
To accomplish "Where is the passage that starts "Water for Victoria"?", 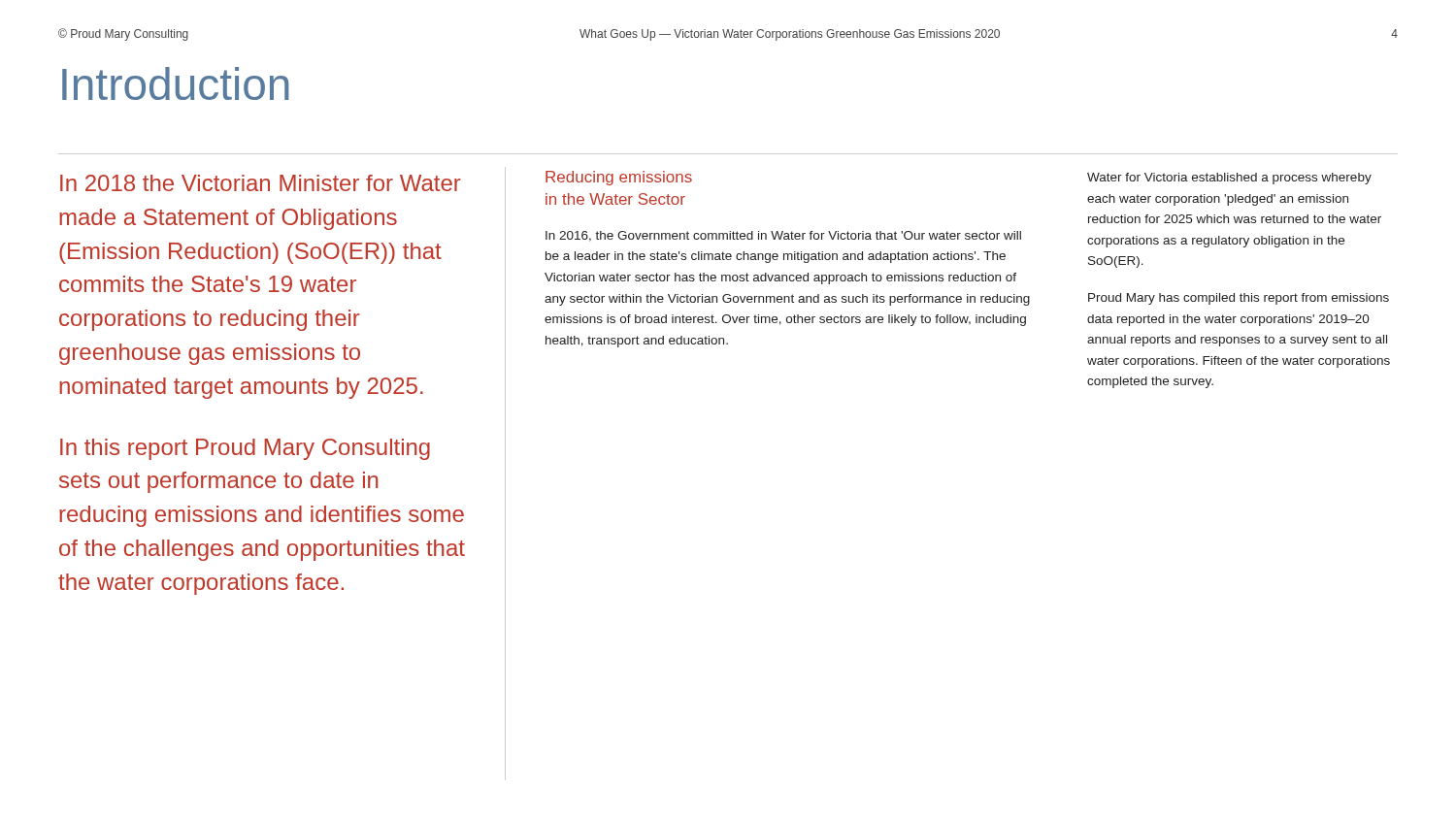I will click(1242, 219).
